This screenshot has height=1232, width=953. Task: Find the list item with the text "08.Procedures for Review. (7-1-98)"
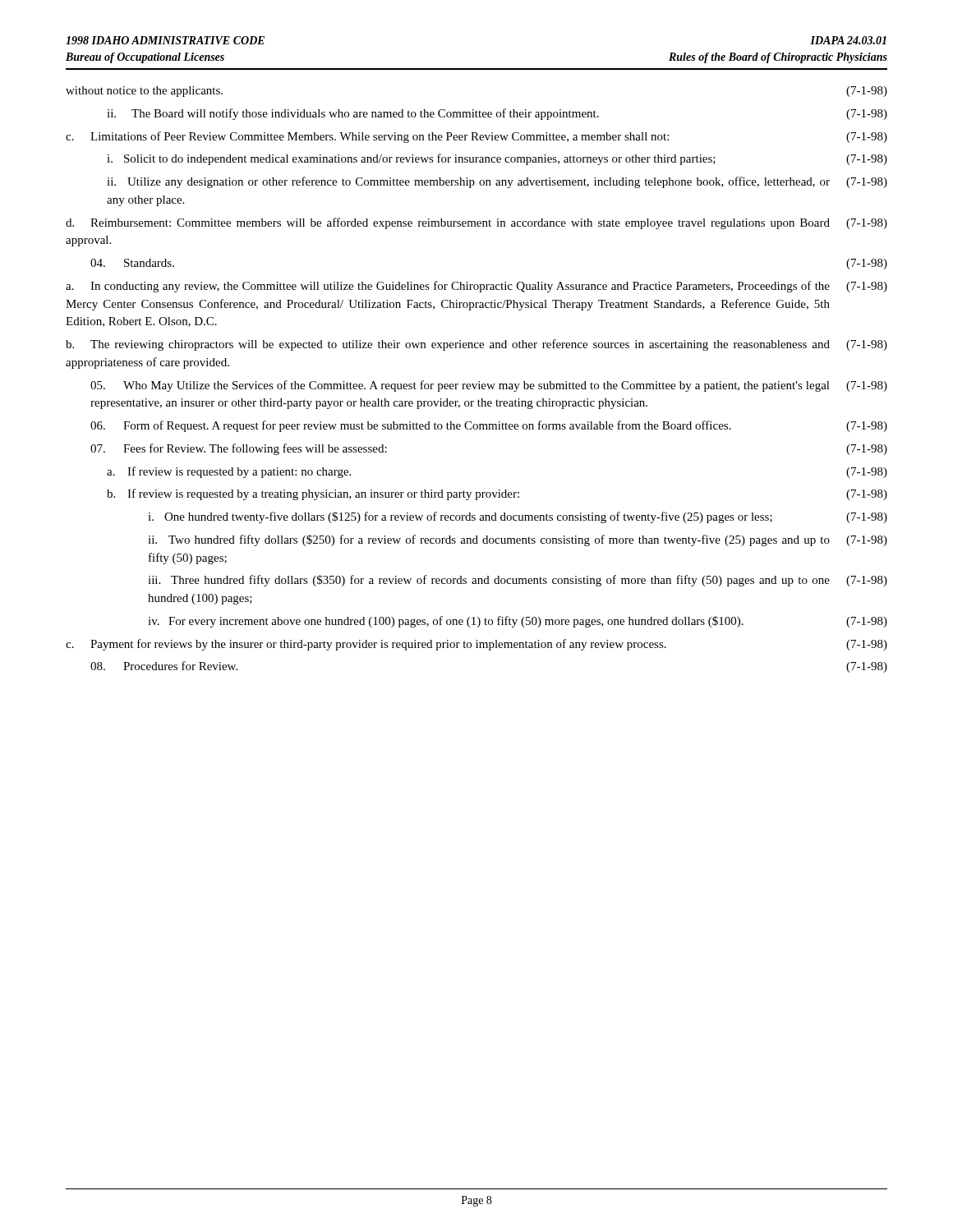173,667
